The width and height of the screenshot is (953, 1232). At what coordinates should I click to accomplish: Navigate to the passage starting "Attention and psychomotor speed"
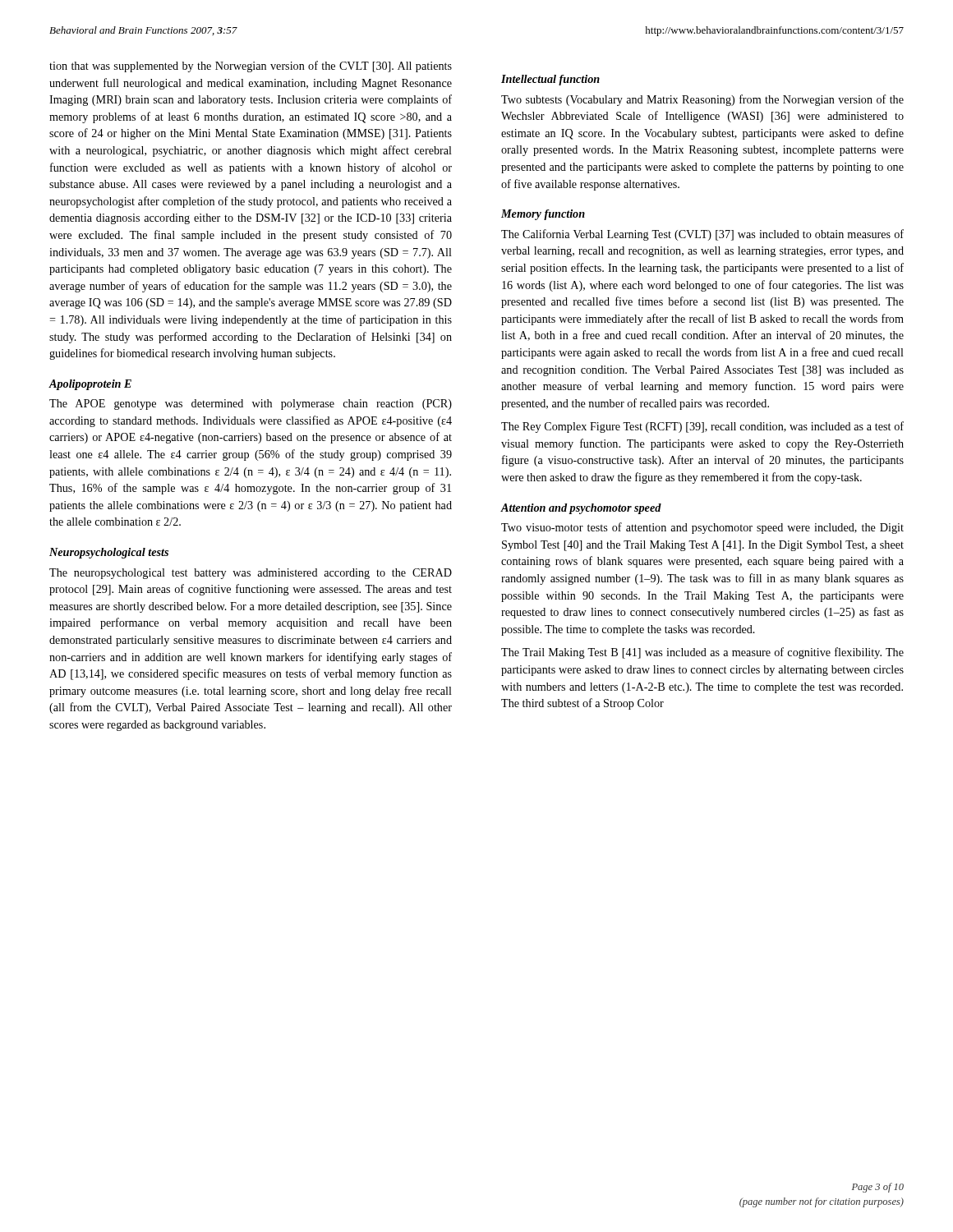[x=581, y=507]
